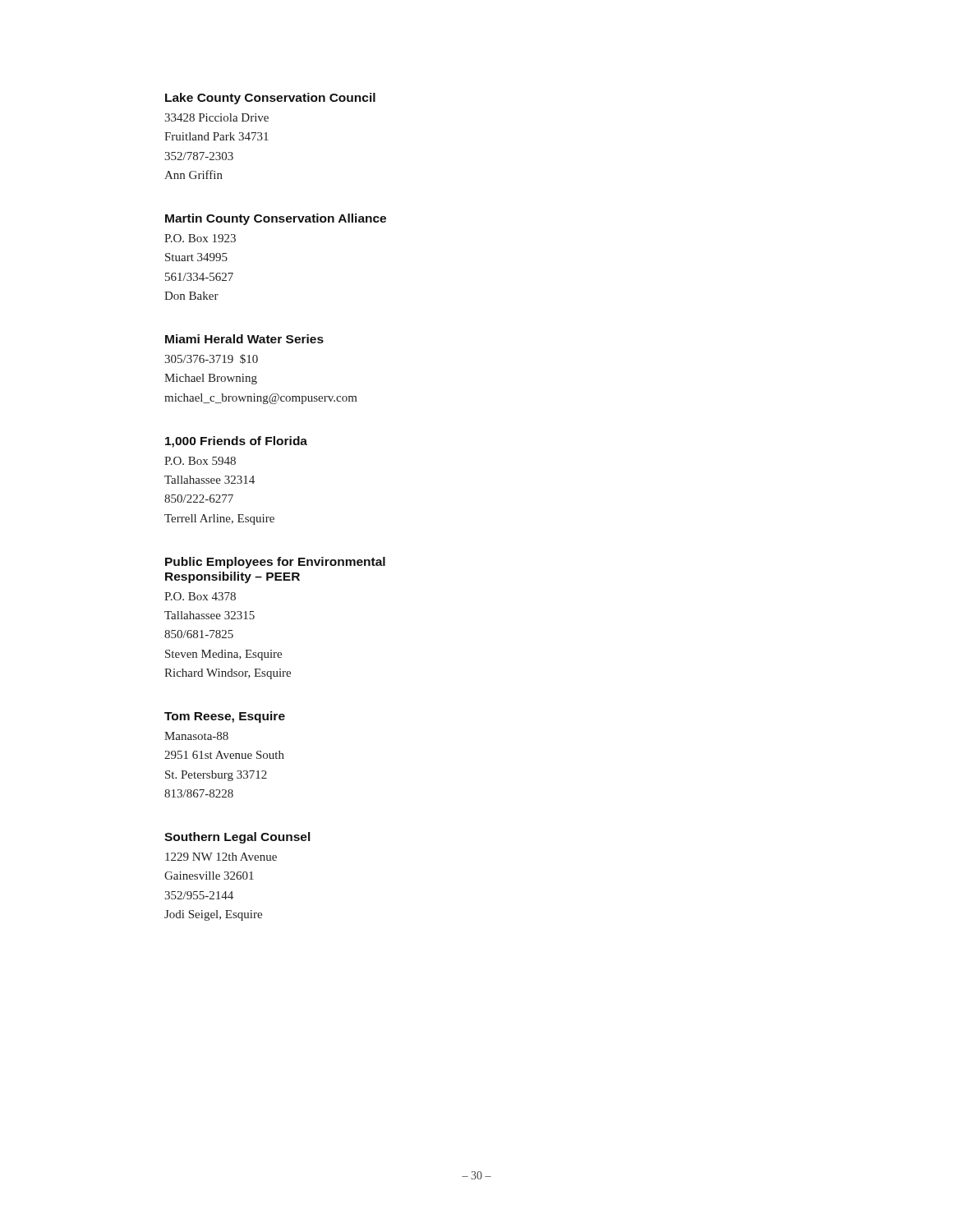Screen dimensions: 1232x953
Task: Find the section header containing "Public Employees for EnvironmentalResponsibility – PEER"
Action: 275,569
